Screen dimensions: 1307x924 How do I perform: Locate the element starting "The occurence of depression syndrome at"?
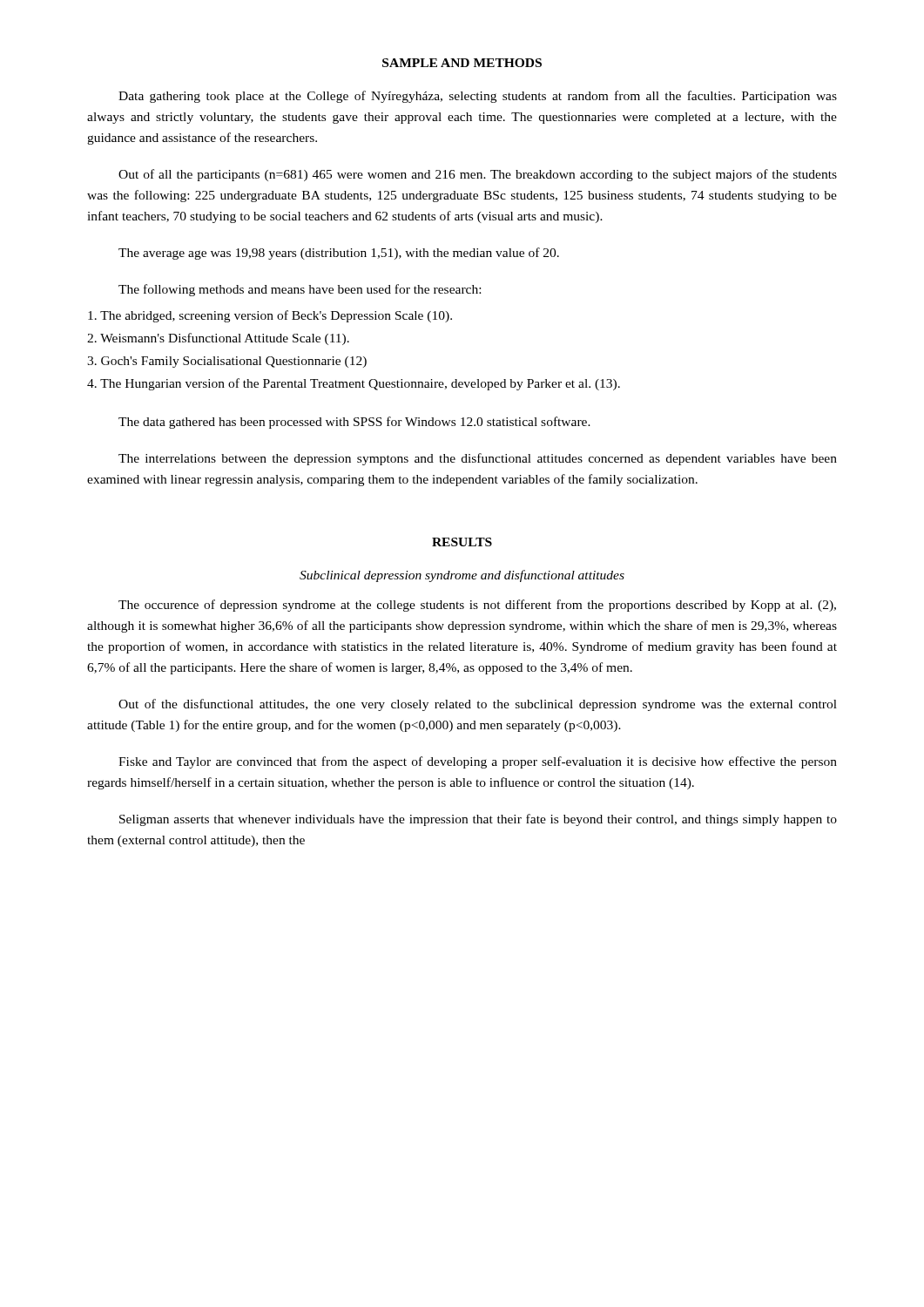tap(462, 636)
